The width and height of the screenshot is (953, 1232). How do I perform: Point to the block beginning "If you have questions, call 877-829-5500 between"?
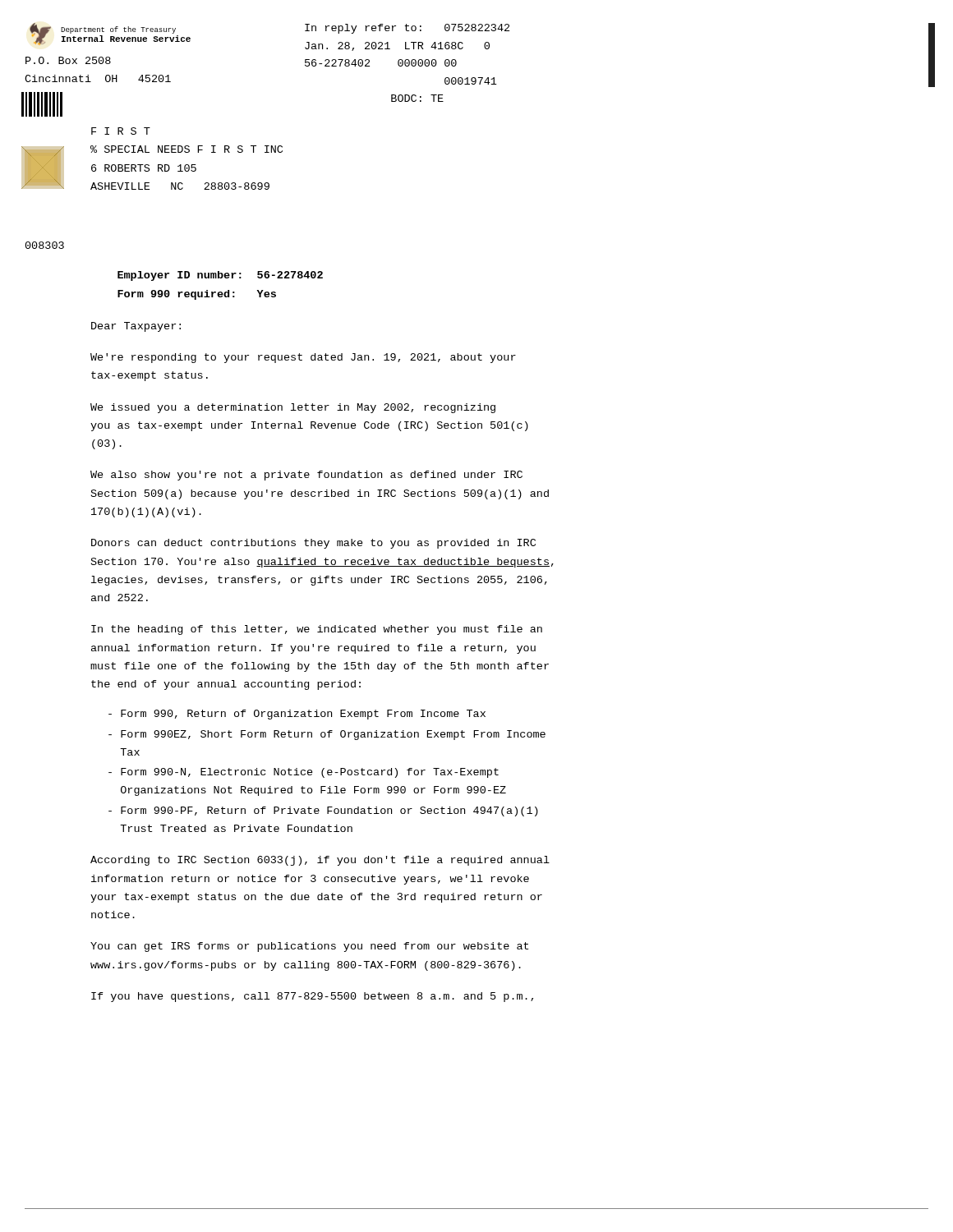coord(313,997)
